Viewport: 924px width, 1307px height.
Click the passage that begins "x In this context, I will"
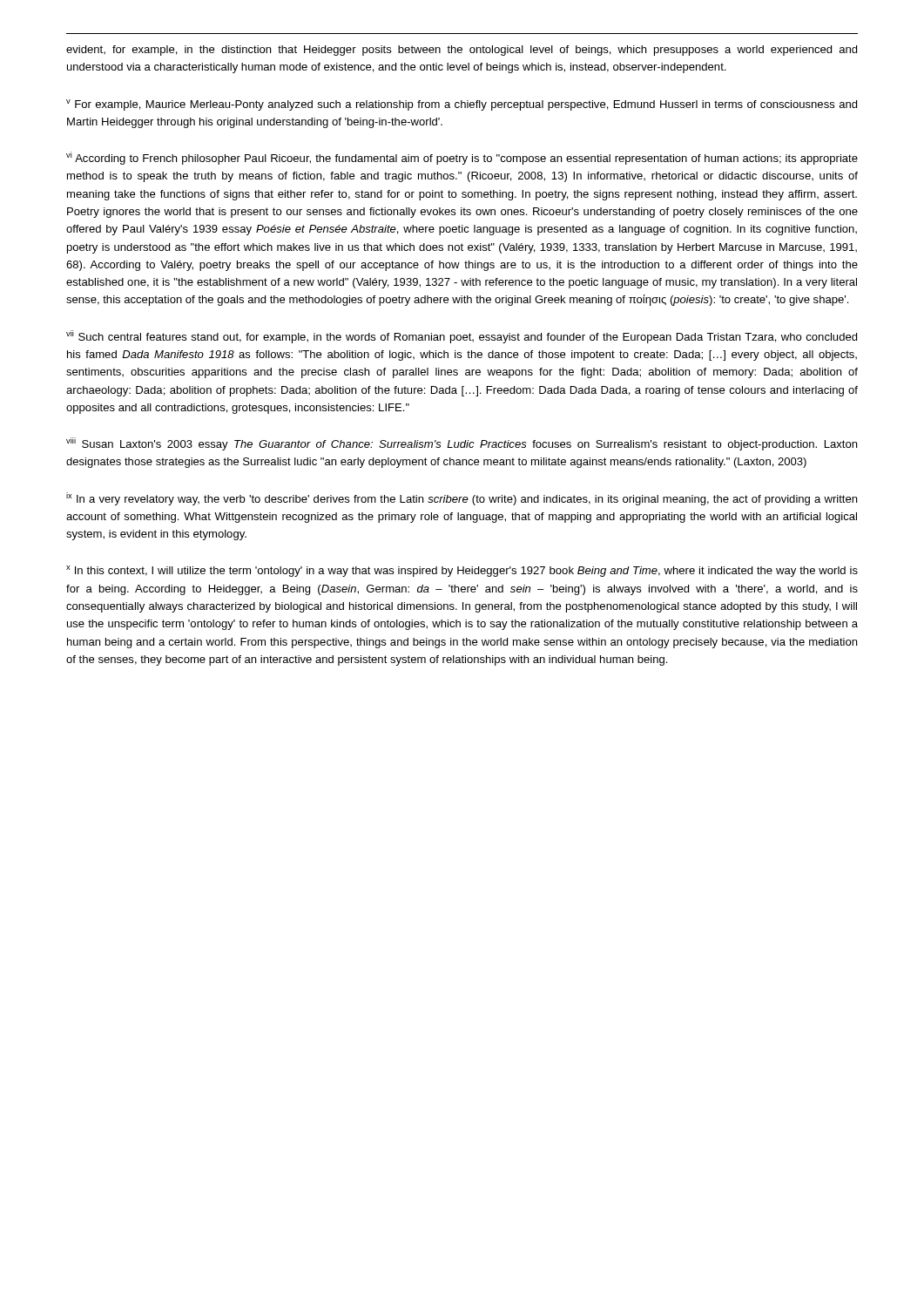click(x=462, y=615)
